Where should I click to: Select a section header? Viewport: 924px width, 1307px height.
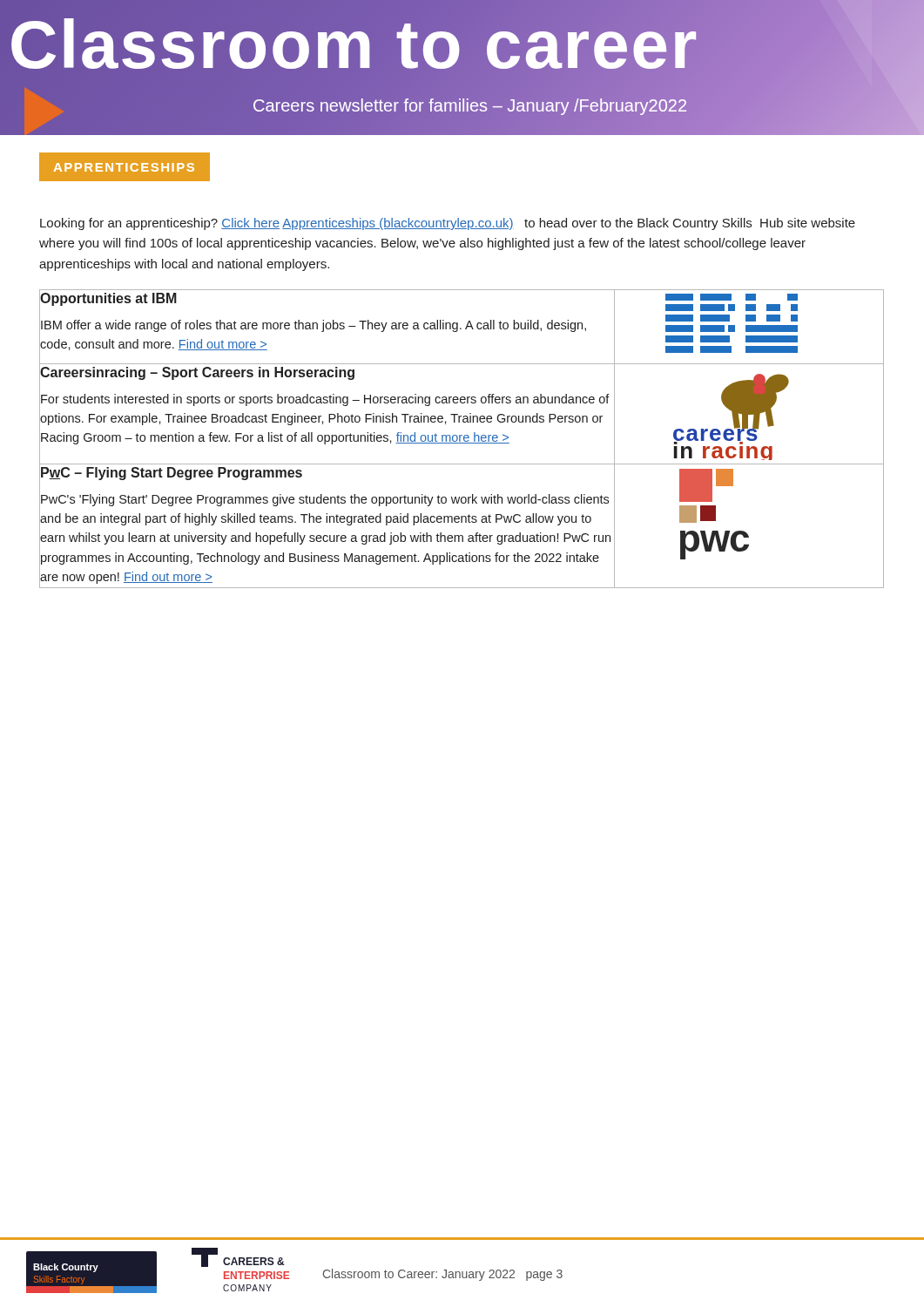coord(125,167)
